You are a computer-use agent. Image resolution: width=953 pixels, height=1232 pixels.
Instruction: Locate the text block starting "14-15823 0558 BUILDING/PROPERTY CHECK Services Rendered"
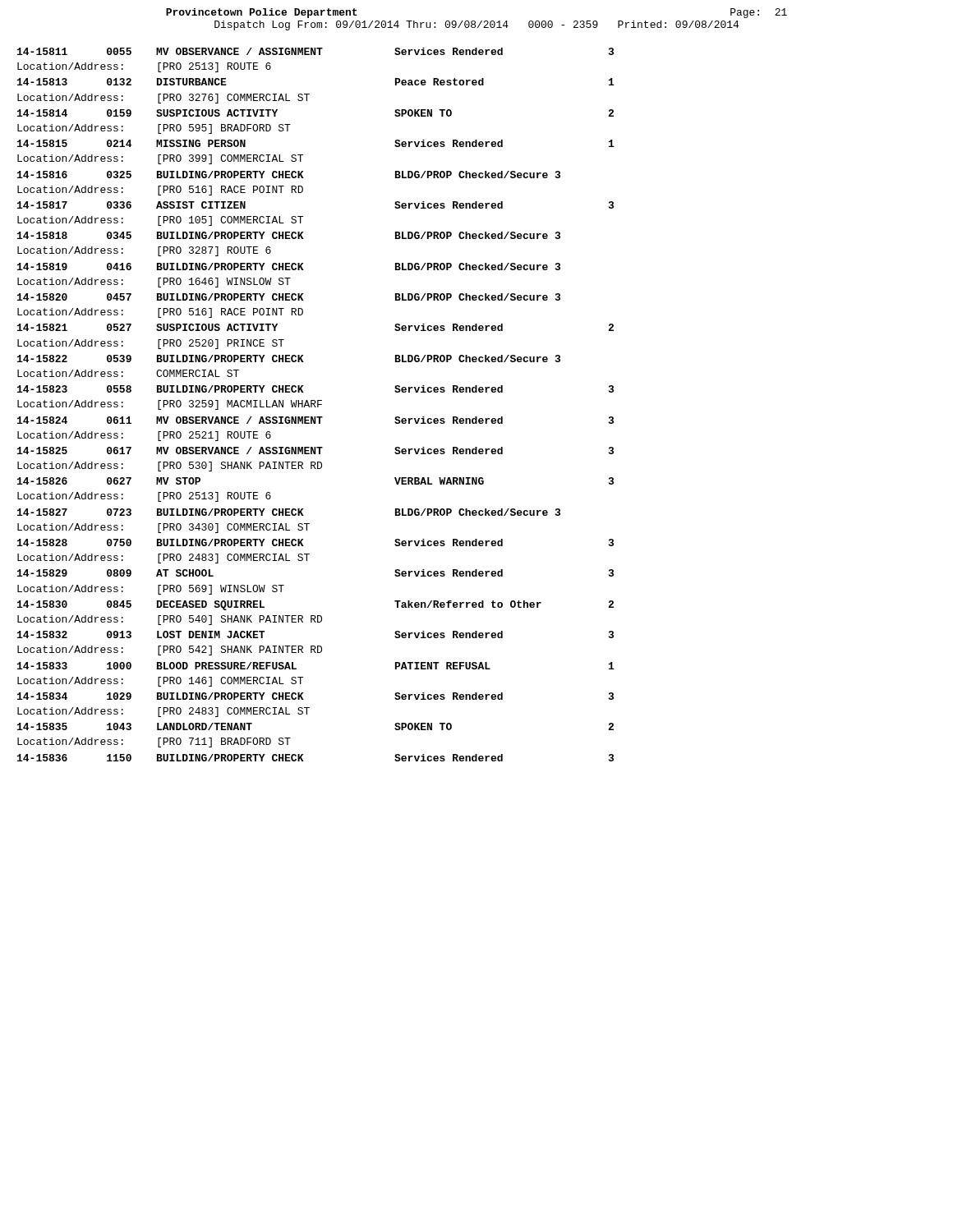476,398
